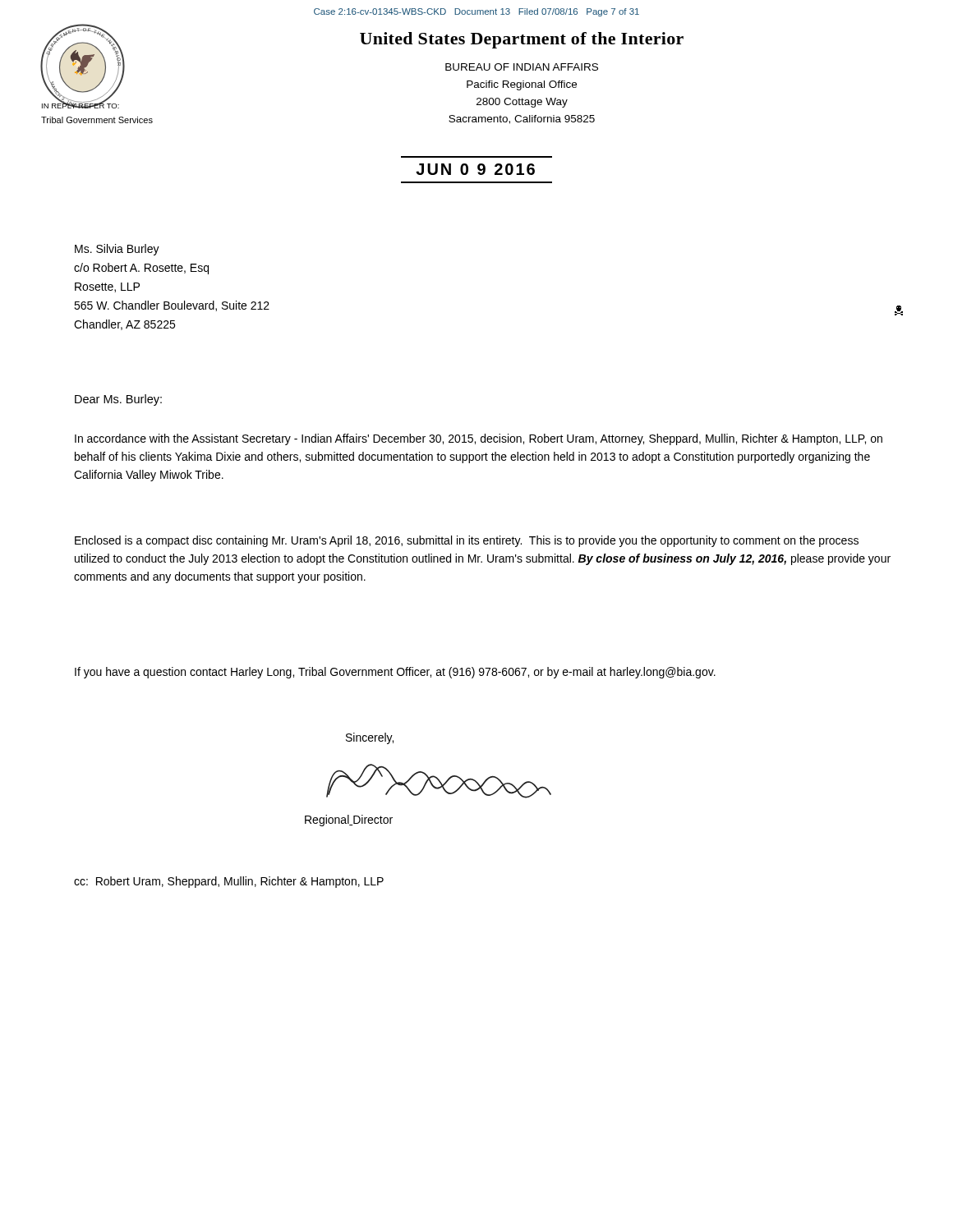Locate the text block containing "If you have a"

point(395,672)
